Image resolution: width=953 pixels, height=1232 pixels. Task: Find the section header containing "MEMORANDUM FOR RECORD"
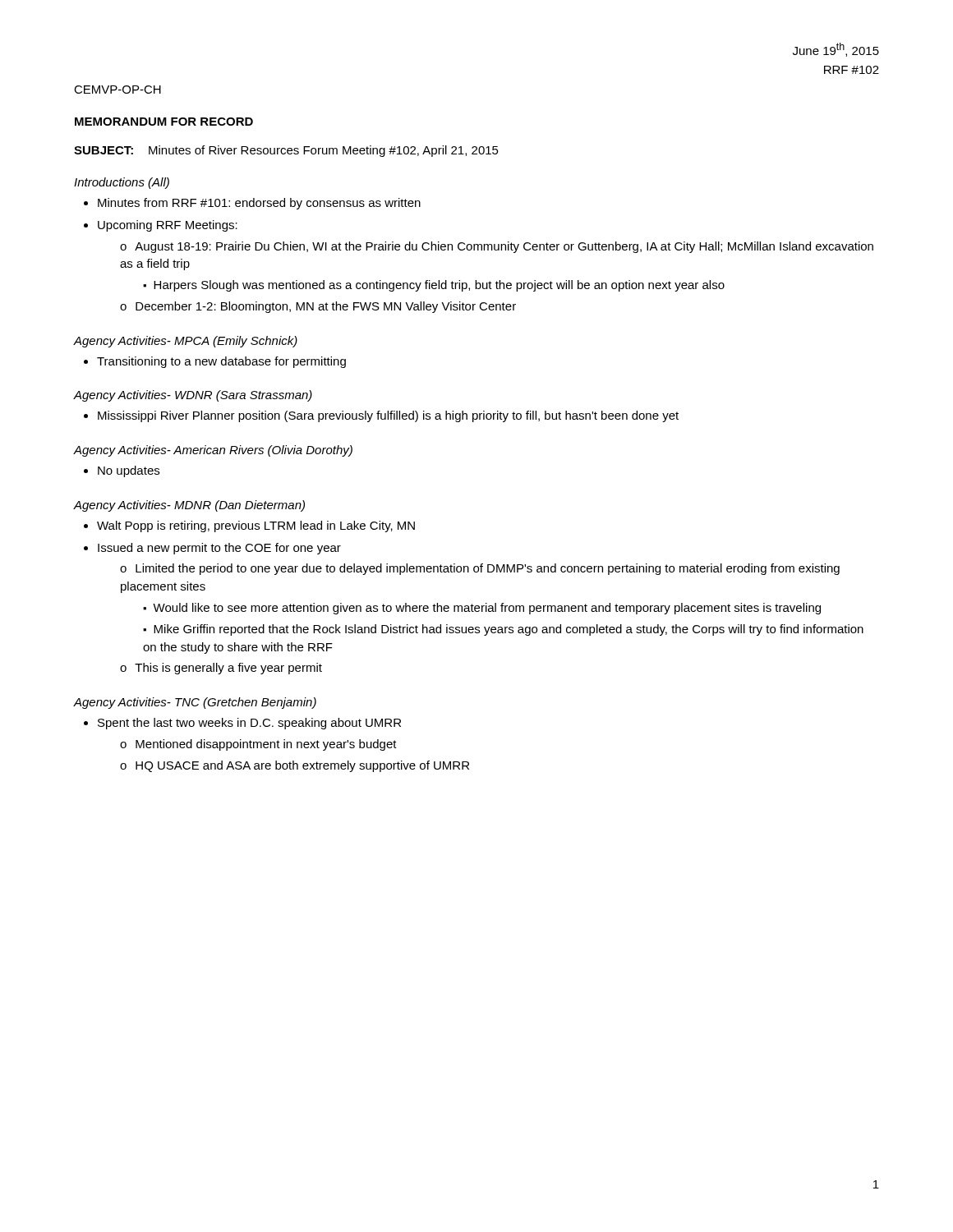[164, 121]
